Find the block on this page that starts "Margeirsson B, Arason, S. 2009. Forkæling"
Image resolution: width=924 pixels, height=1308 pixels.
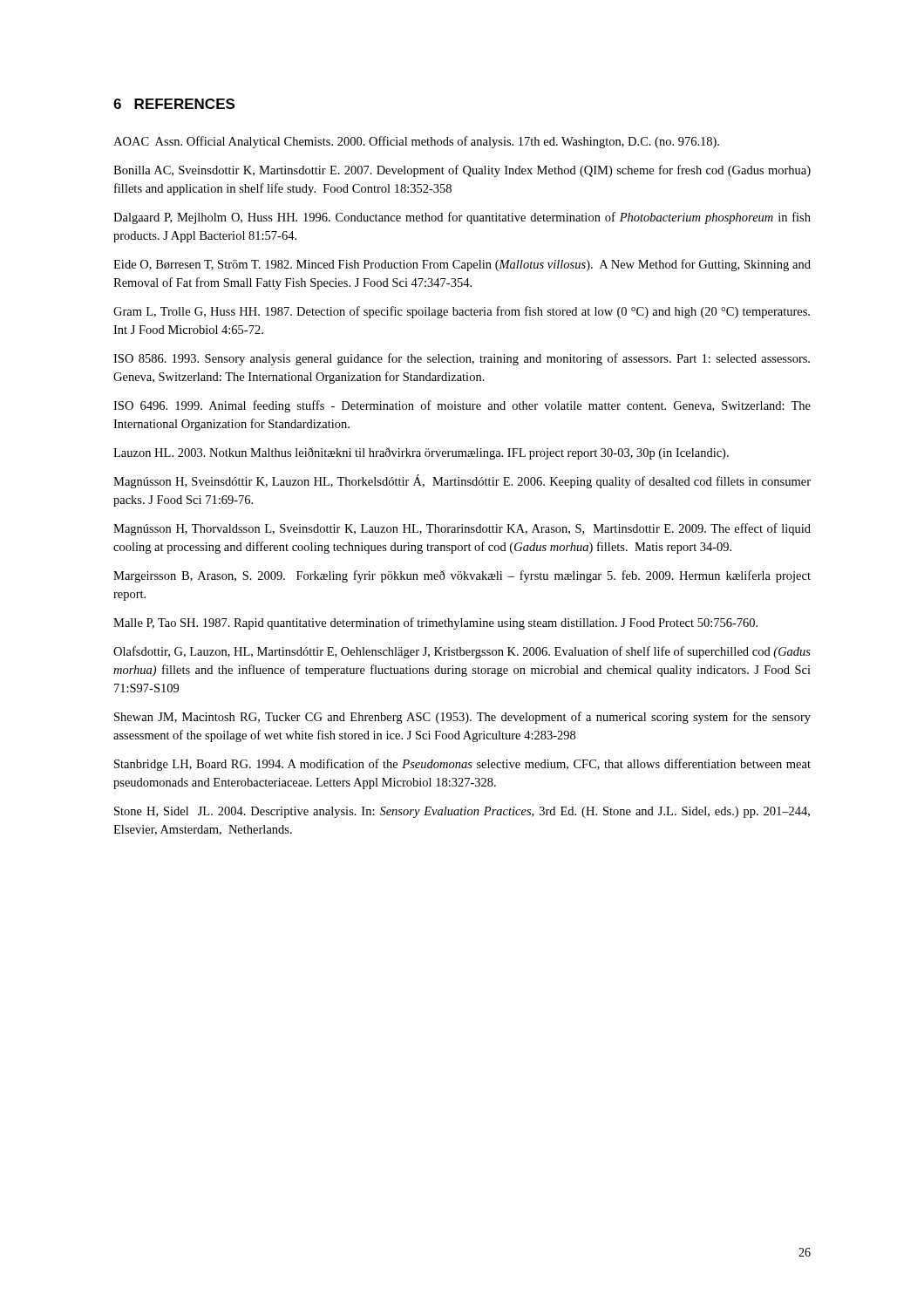[462, 585]
